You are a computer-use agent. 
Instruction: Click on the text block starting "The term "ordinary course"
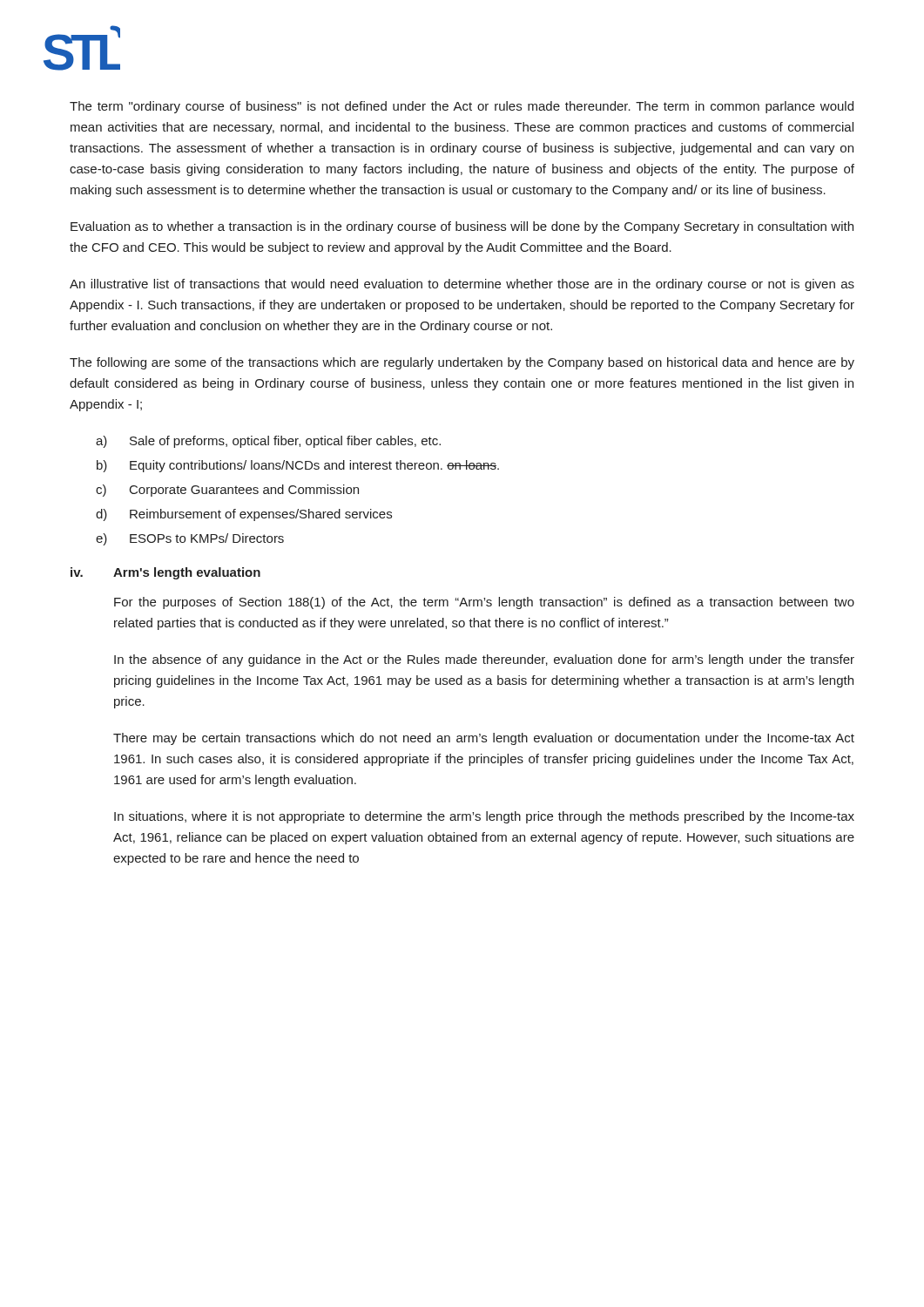pyautogui.click(x=462, y=148)
